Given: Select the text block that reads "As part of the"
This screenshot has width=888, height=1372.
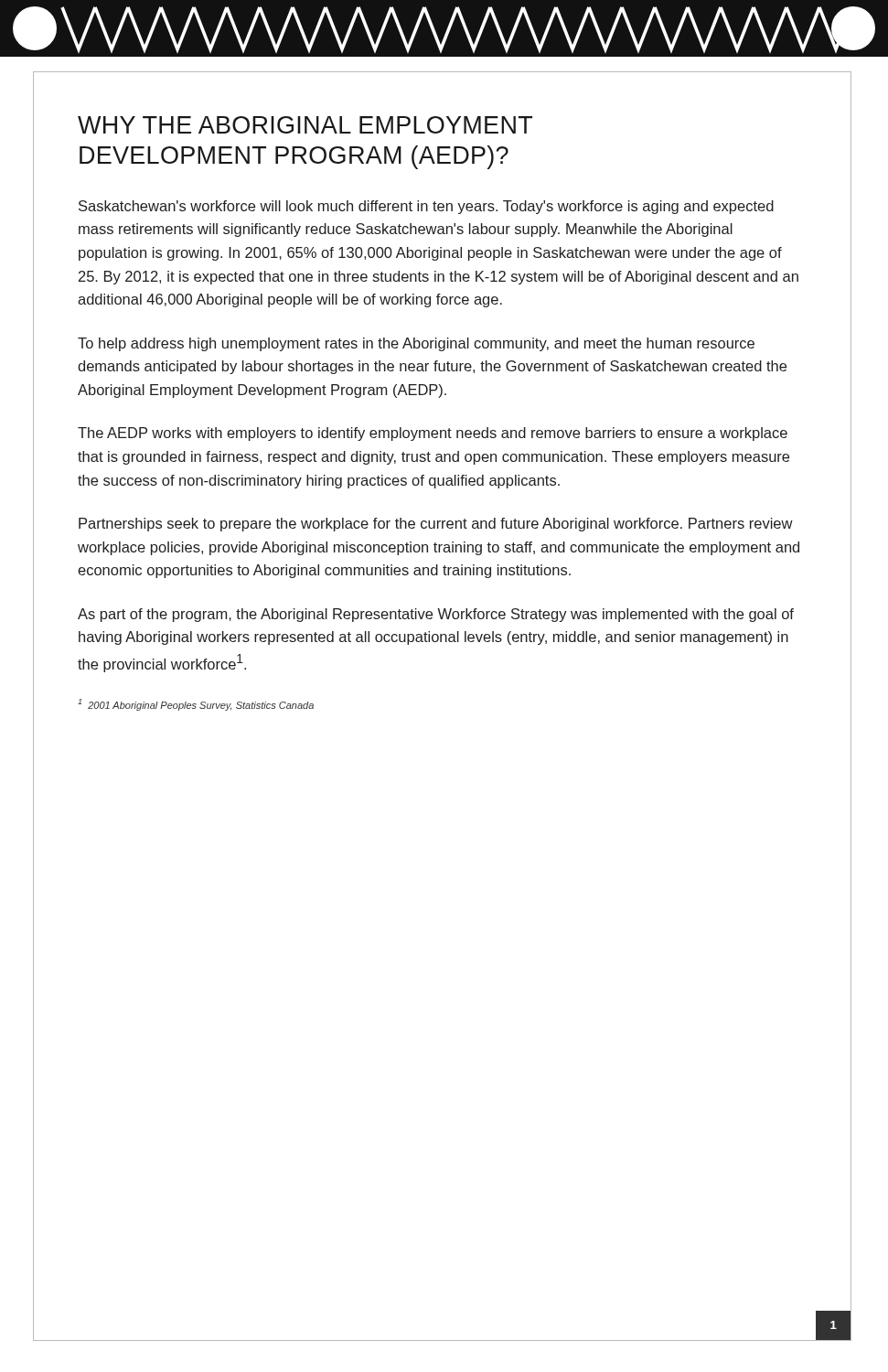Looking at the screenshot, I should click(436, 639).
